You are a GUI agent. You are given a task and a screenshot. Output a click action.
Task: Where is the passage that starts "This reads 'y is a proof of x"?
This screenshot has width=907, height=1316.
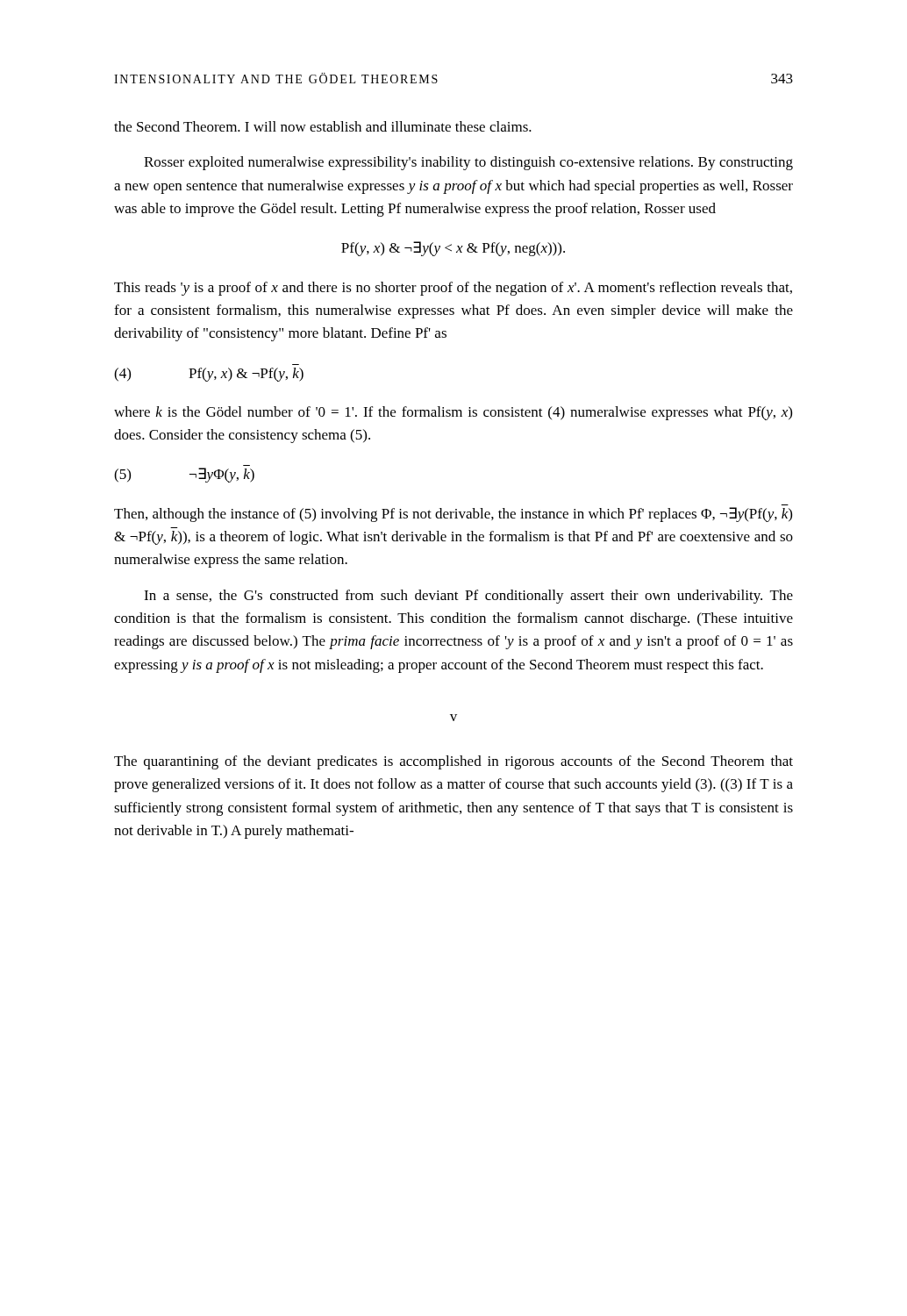coord(454,311)
